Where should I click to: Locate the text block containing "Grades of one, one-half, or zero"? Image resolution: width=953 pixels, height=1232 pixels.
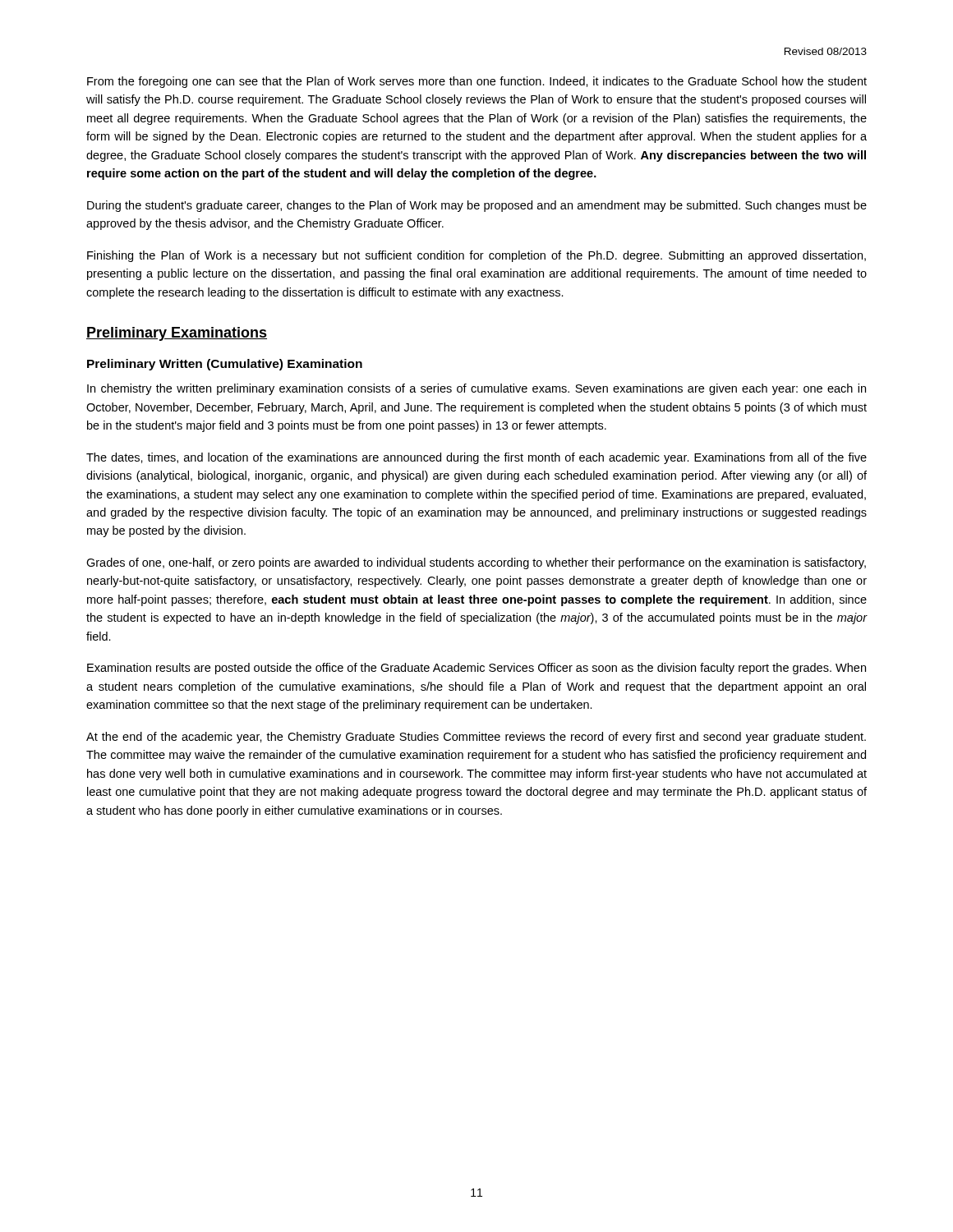pos(476,599)
